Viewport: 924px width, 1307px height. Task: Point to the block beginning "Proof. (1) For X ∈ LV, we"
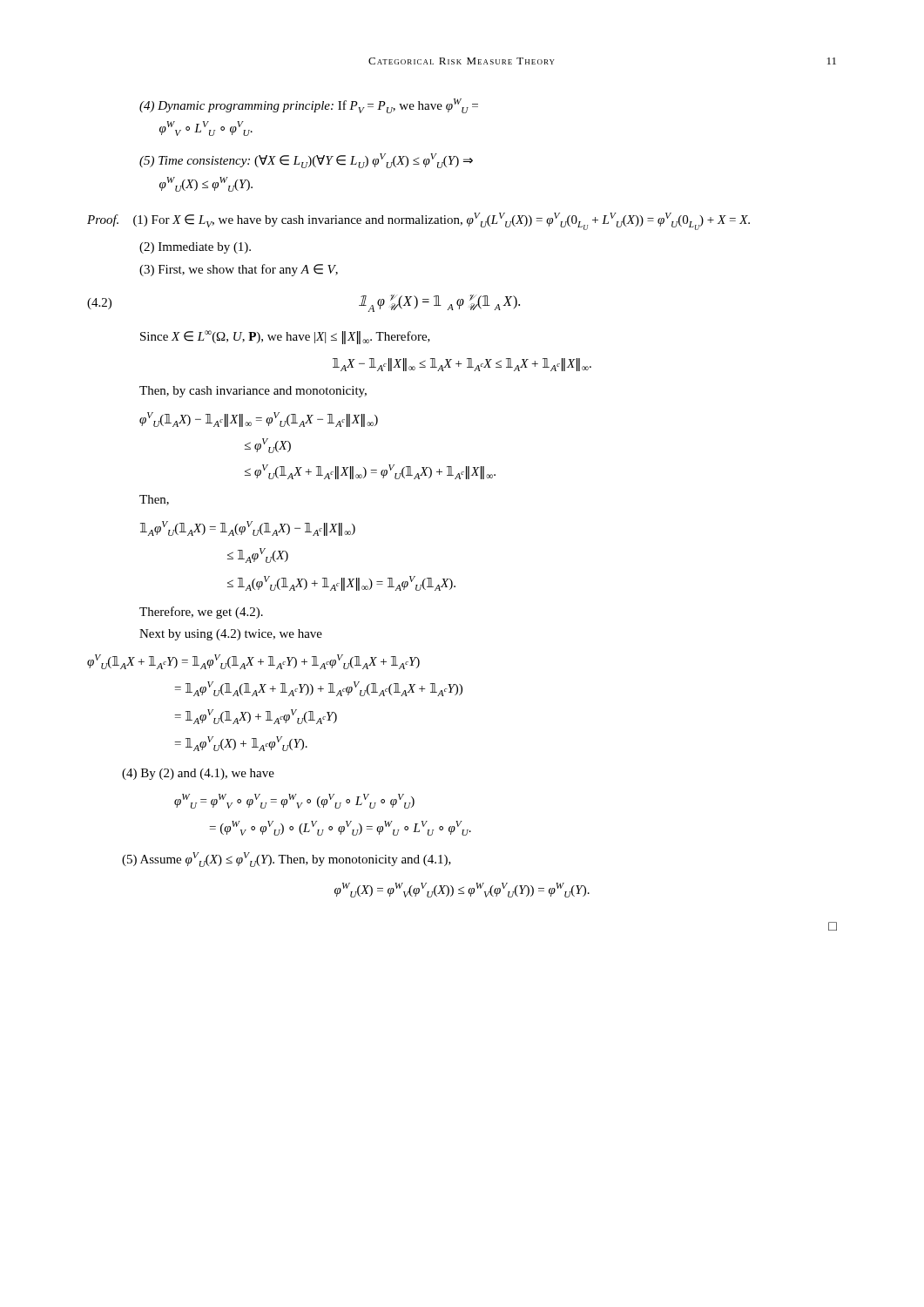click(x=419, y=221)
